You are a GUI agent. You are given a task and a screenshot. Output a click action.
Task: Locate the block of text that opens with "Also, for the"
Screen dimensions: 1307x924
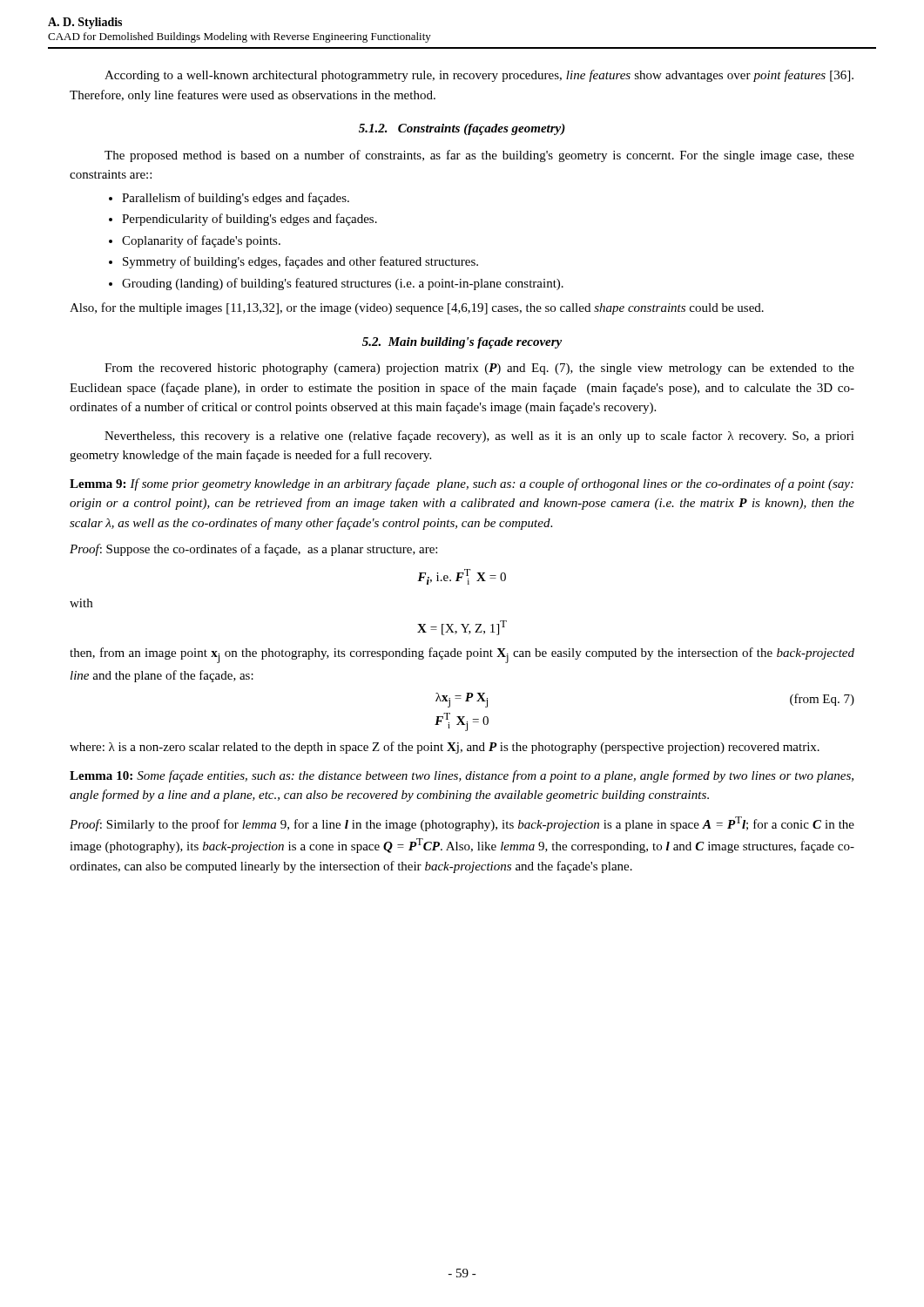pos(462,308)
